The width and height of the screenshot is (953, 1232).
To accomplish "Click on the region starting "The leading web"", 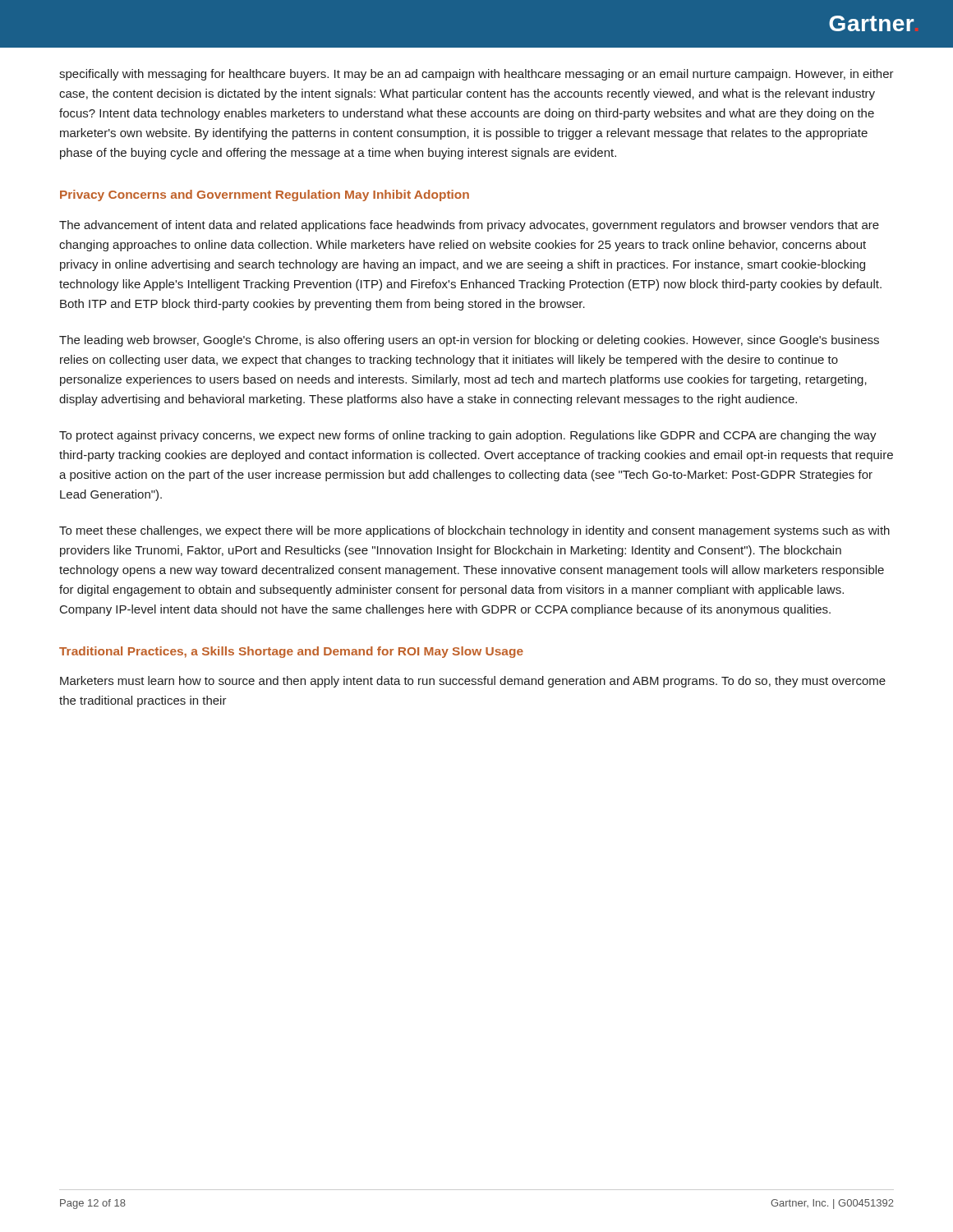I will pos(469,369).
